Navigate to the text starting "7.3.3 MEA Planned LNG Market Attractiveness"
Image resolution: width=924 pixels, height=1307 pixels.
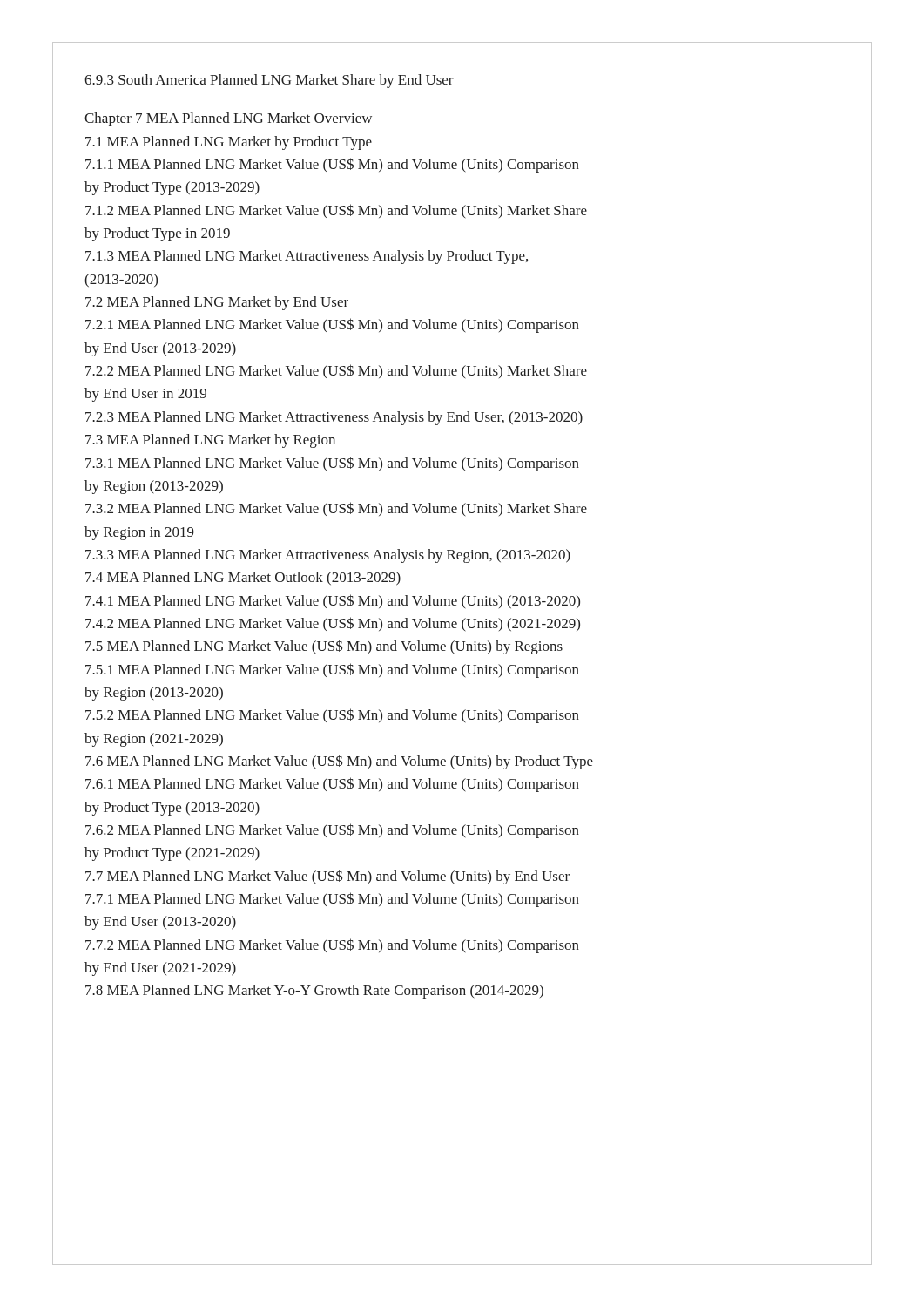click(x=327, y=554)
